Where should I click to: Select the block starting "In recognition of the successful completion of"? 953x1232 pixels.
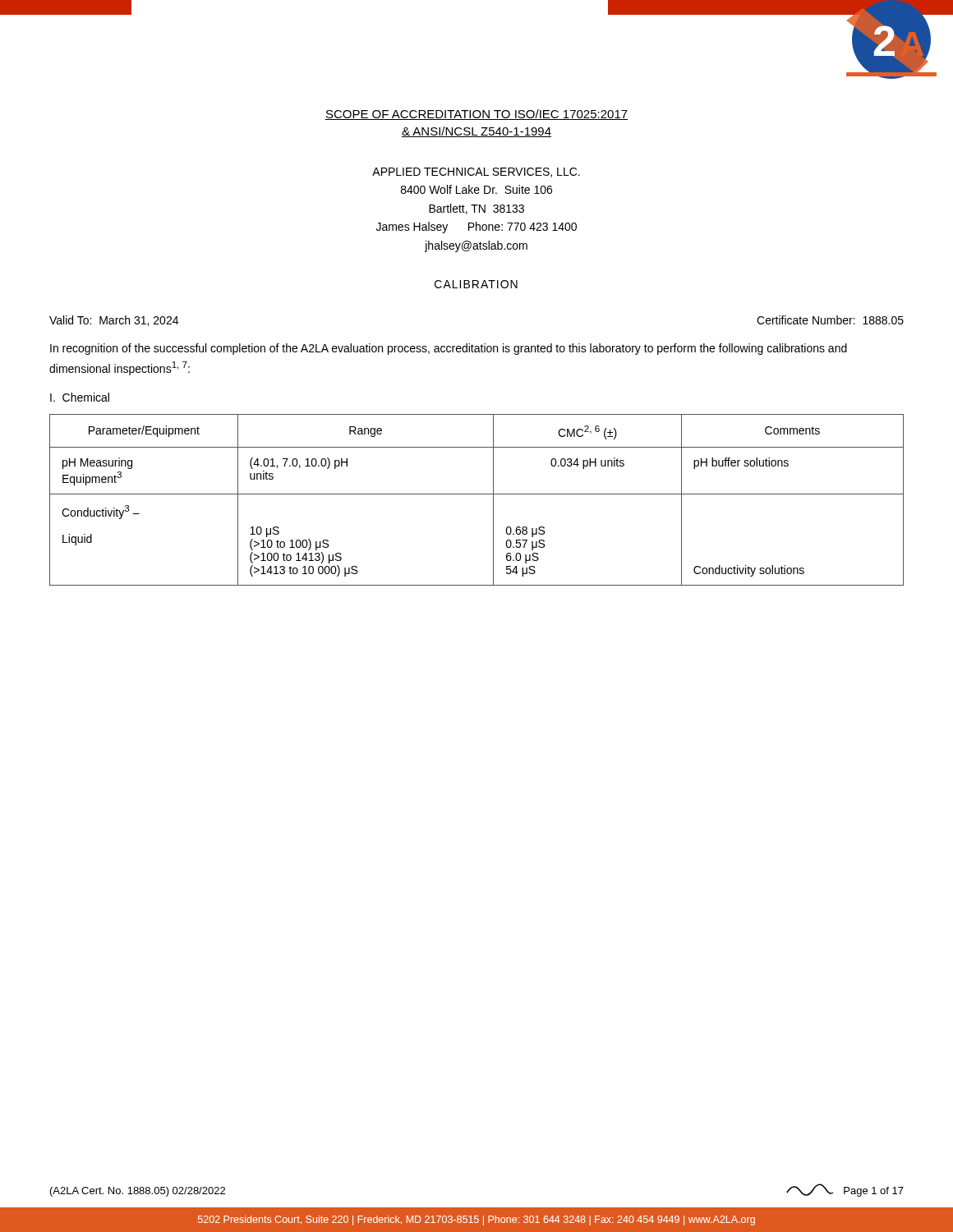448,358
